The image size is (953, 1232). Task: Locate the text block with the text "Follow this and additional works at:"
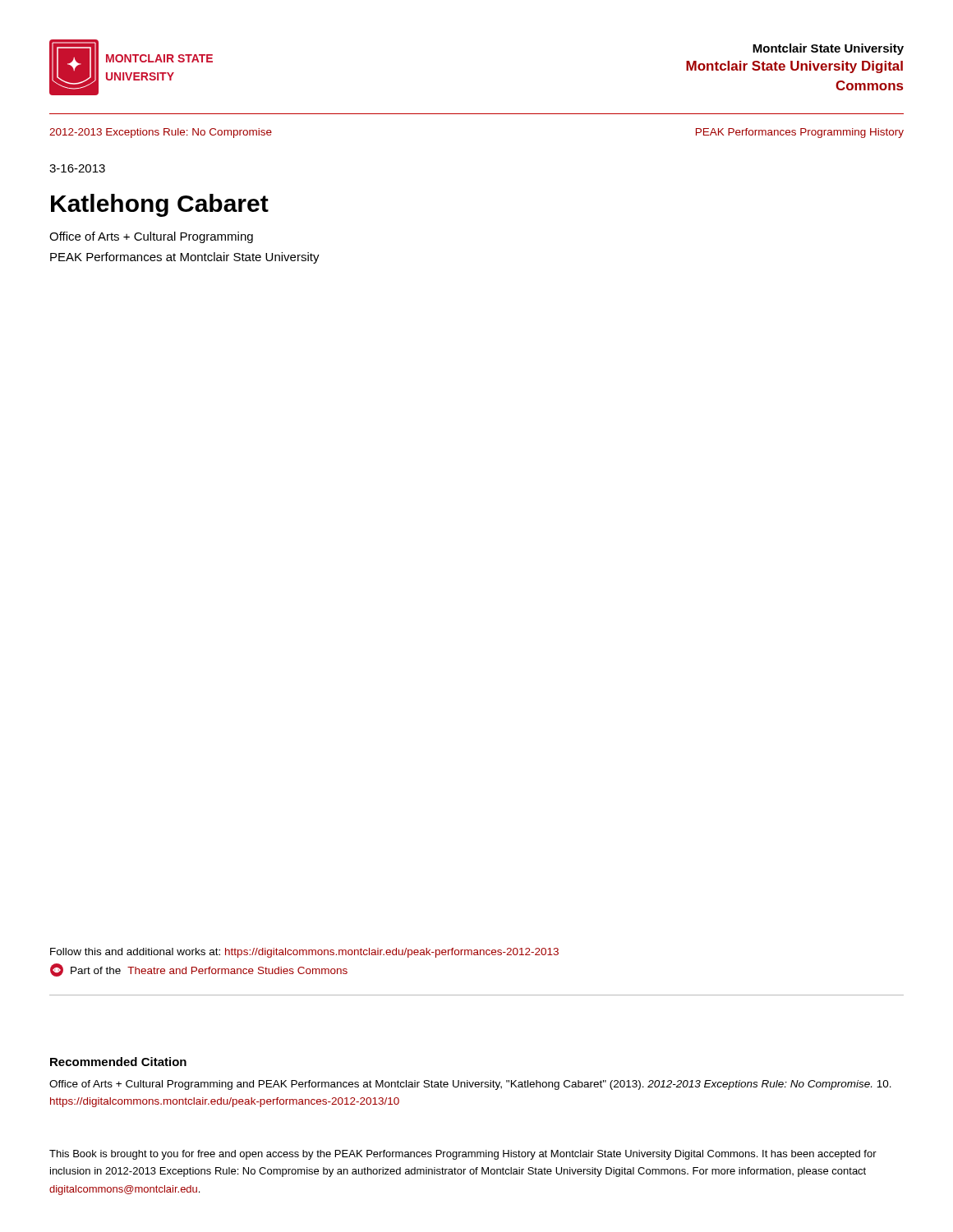click(x=304, y=951)
